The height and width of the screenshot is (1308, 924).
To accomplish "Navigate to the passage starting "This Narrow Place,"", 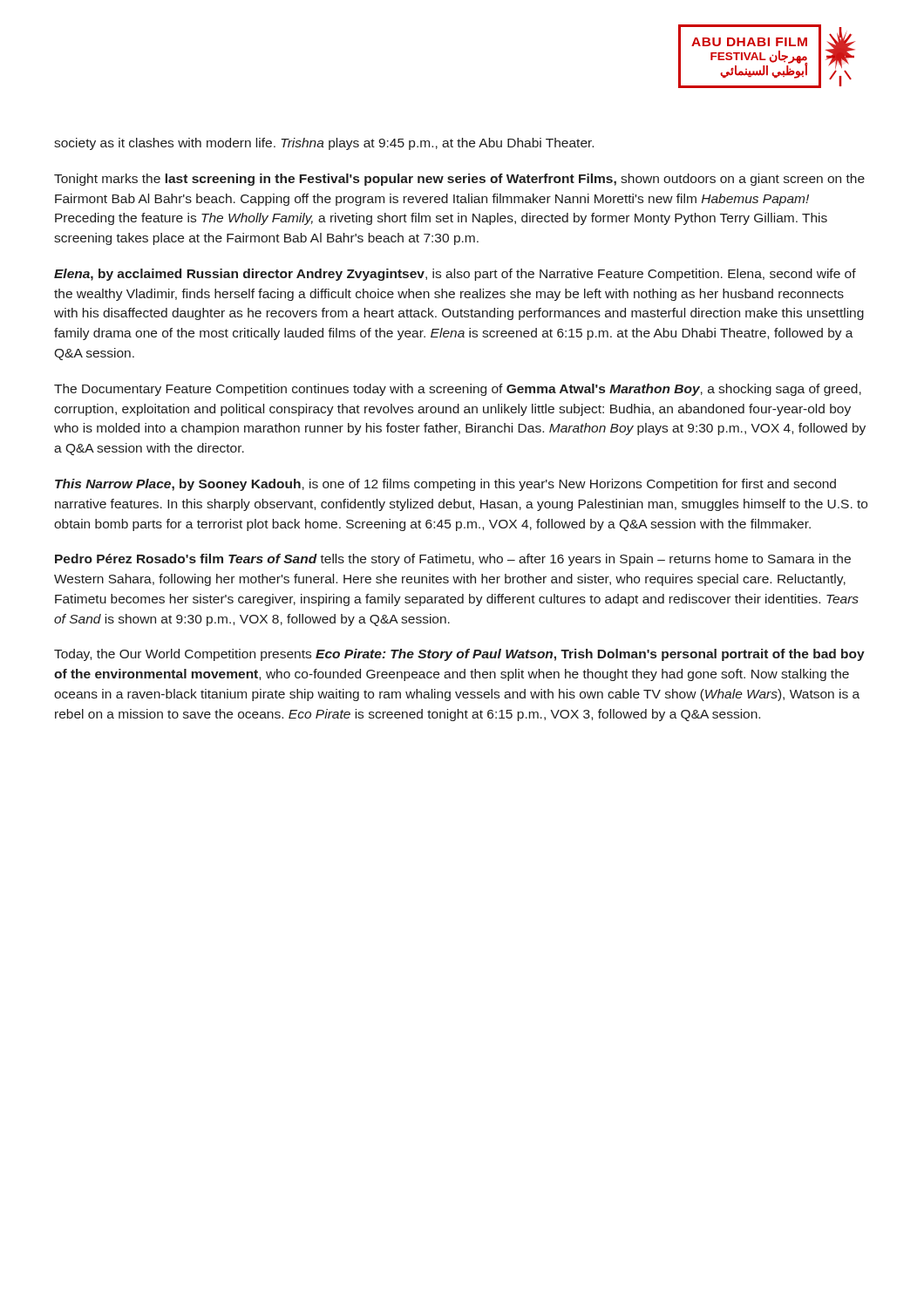I will [461, 503].
